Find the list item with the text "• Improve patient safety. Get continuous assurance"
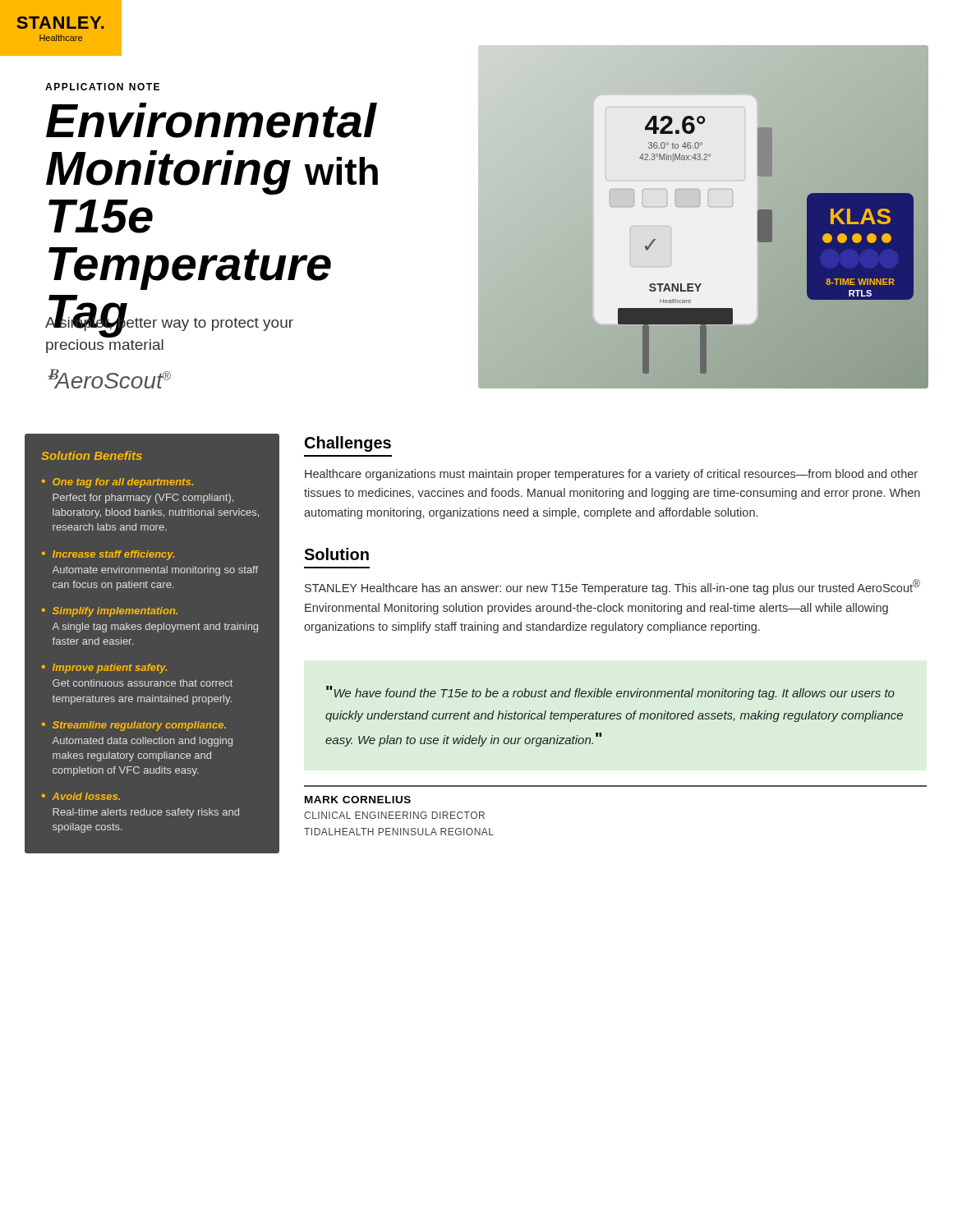The height and width of the screenshot is (1232, 953). point(152,683)
